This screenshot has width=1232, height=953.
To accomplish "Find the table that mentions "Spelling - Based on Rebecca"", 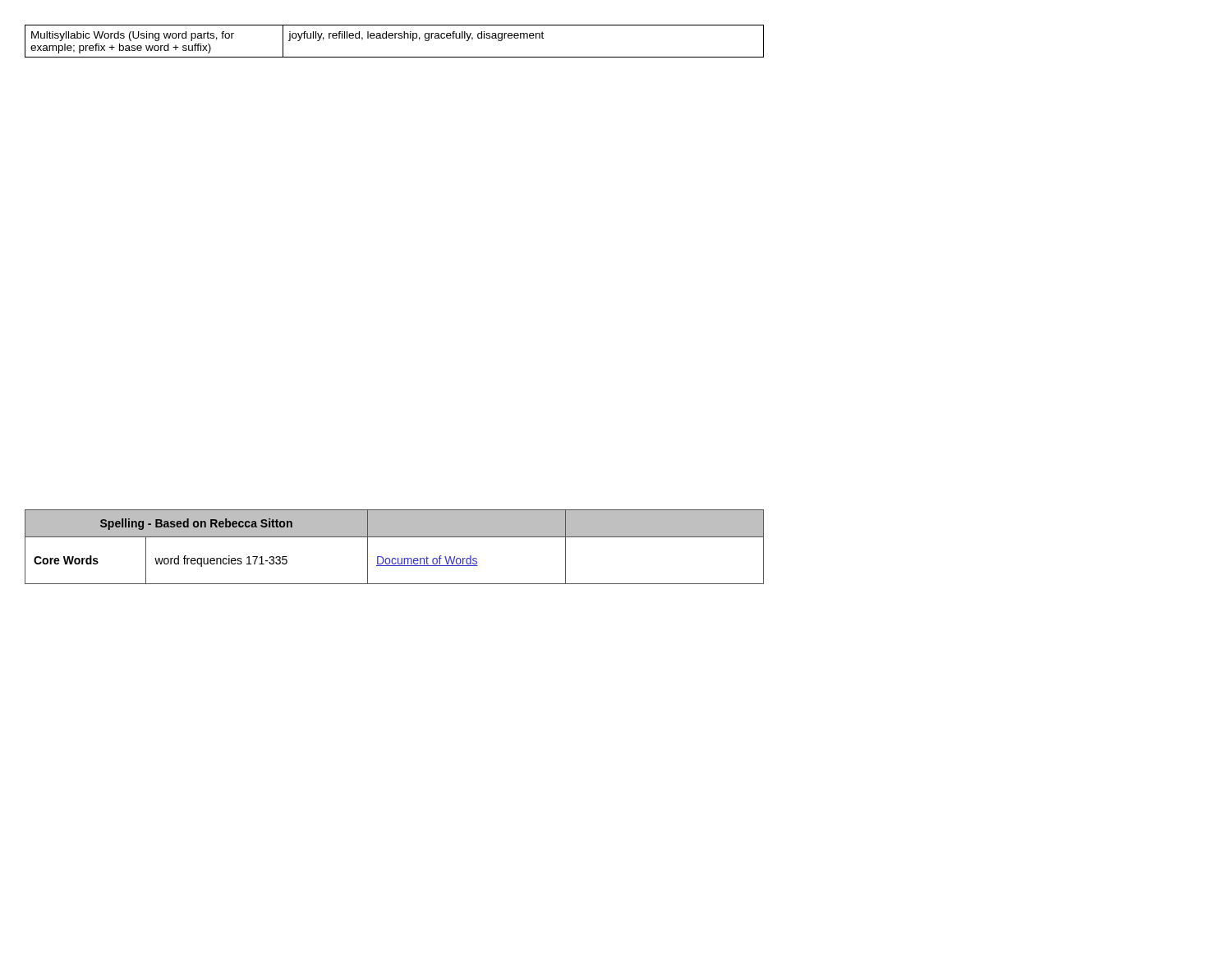I will [x=616, y=547].
